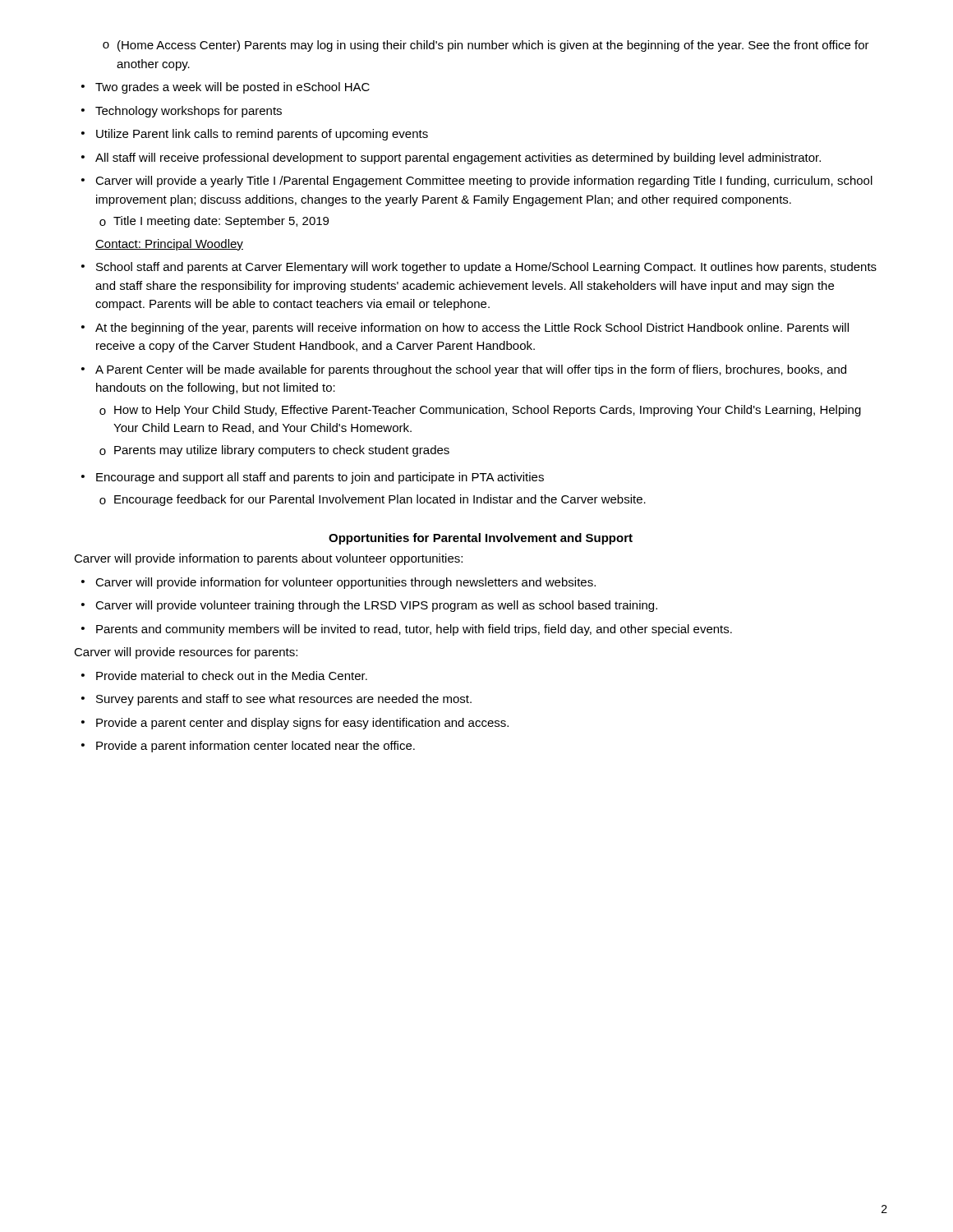The image size is (953, 1232).
Task: Select the list item with the text "• Survey parents"
Action: 481,699
